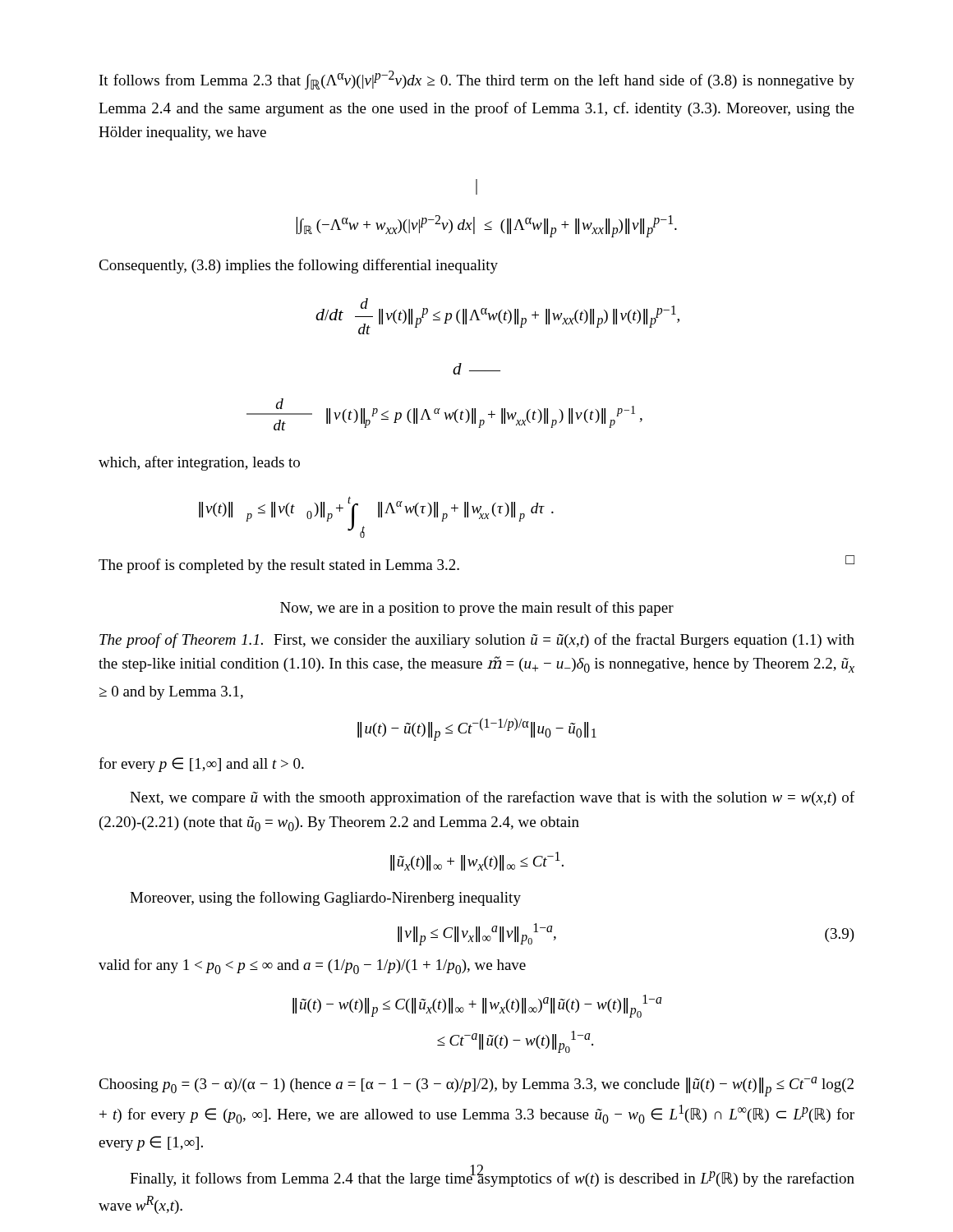
Task: Locate the block of text that opens with "Next, we compare ũ"
Action: point(476,811)
